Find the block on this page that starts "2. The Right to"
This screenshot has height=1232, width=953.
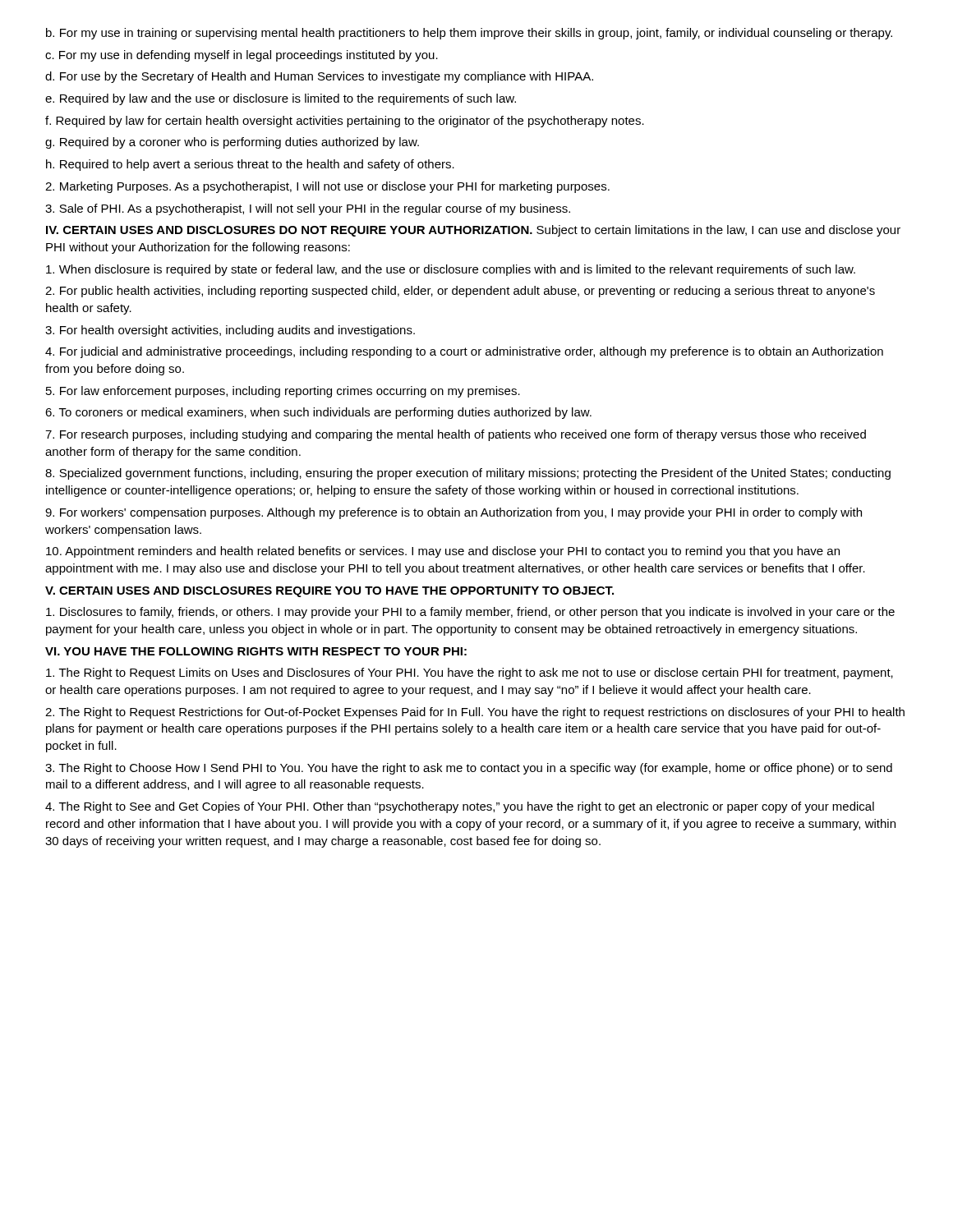[x=475, y=728]
